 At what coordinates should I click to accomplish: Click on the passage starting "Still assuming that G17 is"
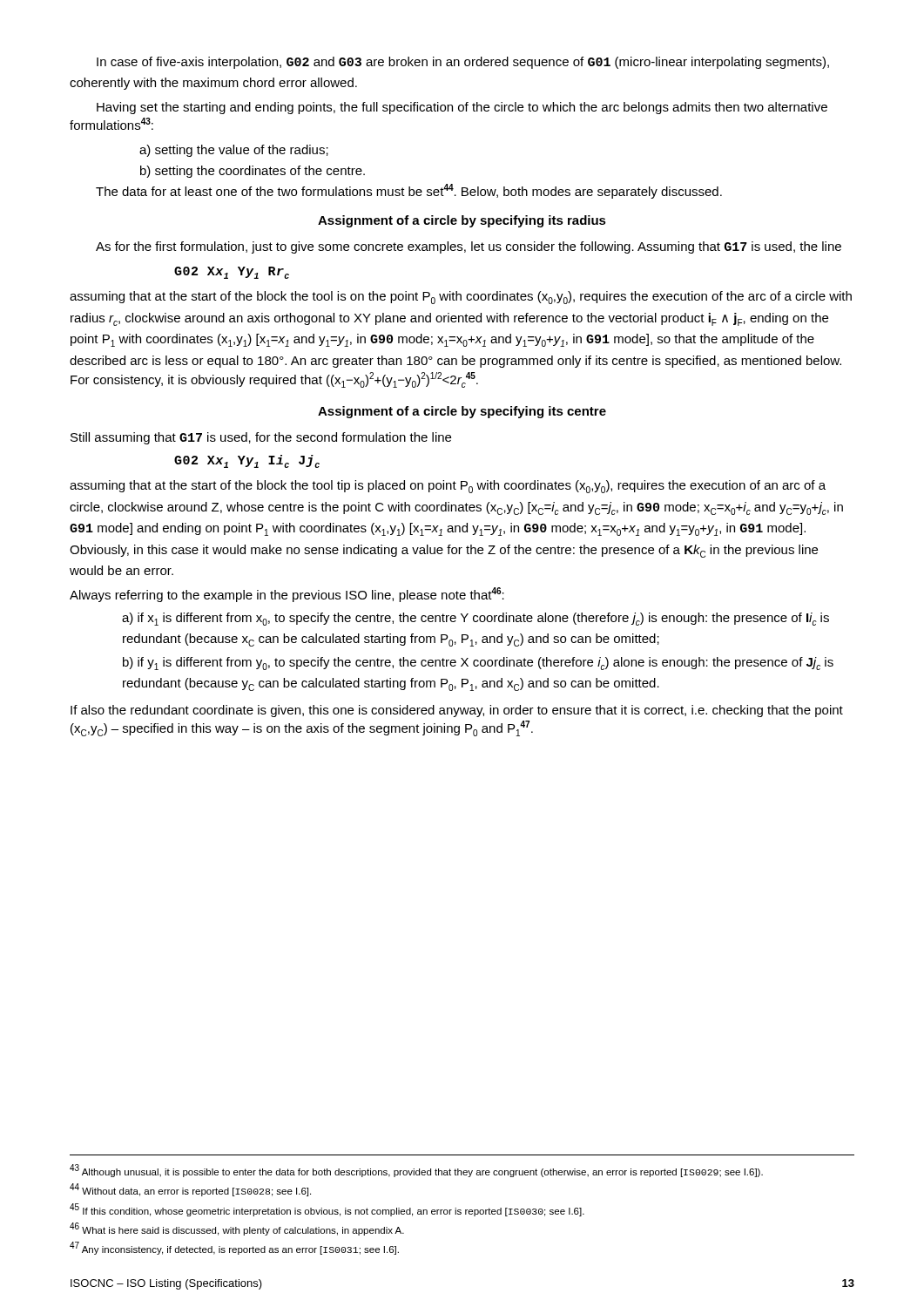click(x=462, y=438)
